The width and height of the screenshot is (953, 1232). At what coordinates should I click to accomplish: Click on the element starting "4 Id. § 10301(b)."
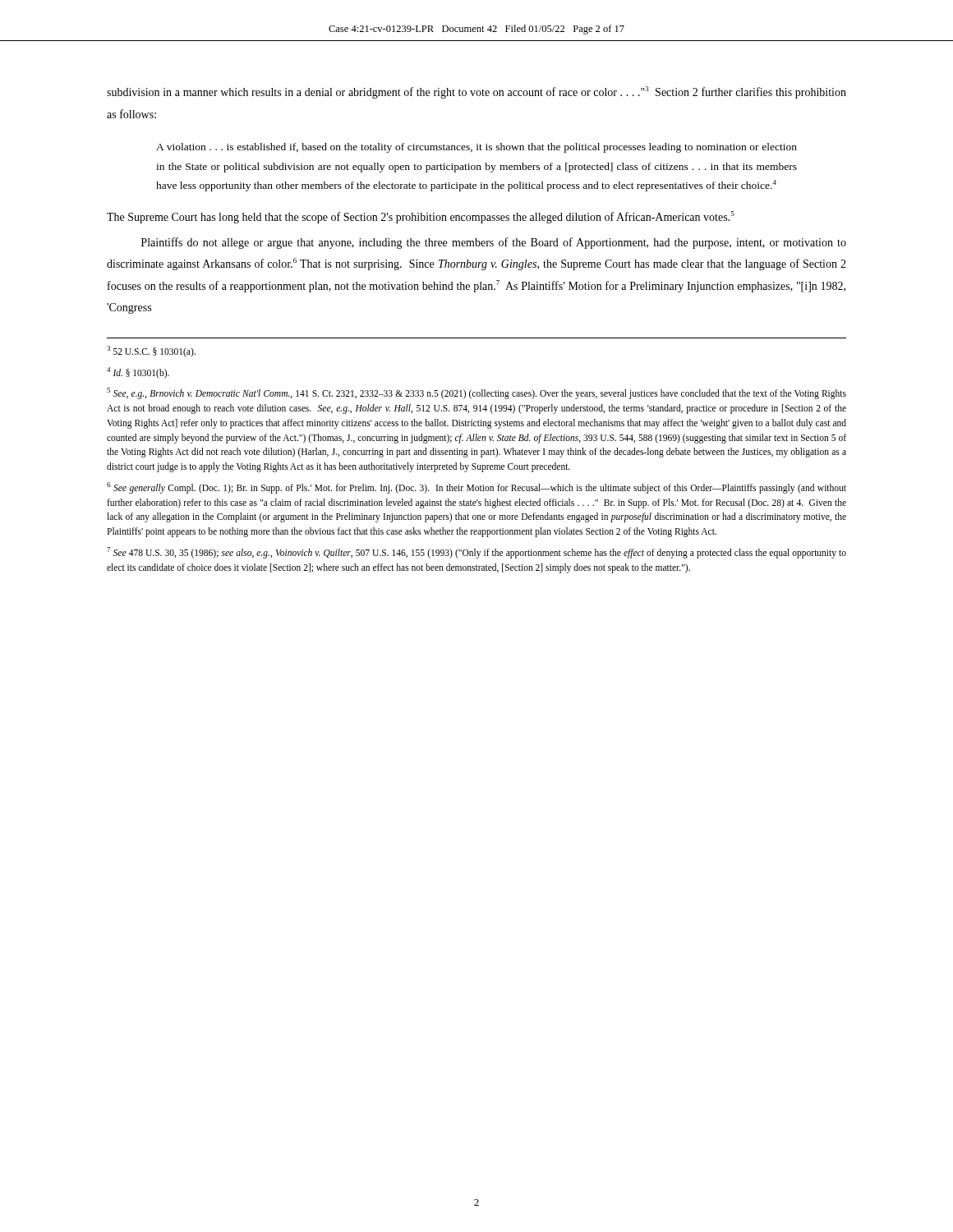pos(138,371)
